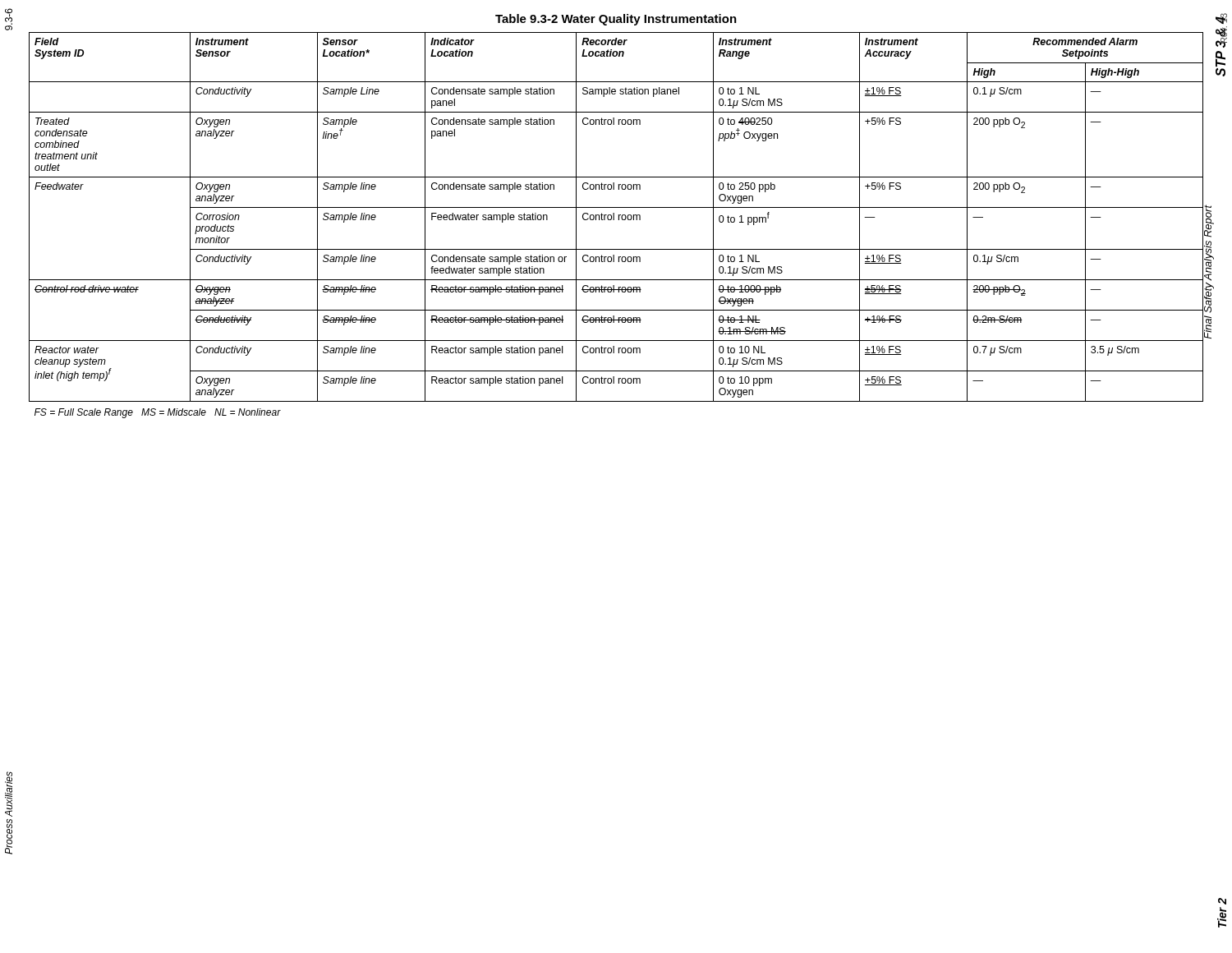Select the table that reads "Sample station planel"

(616, 227)
